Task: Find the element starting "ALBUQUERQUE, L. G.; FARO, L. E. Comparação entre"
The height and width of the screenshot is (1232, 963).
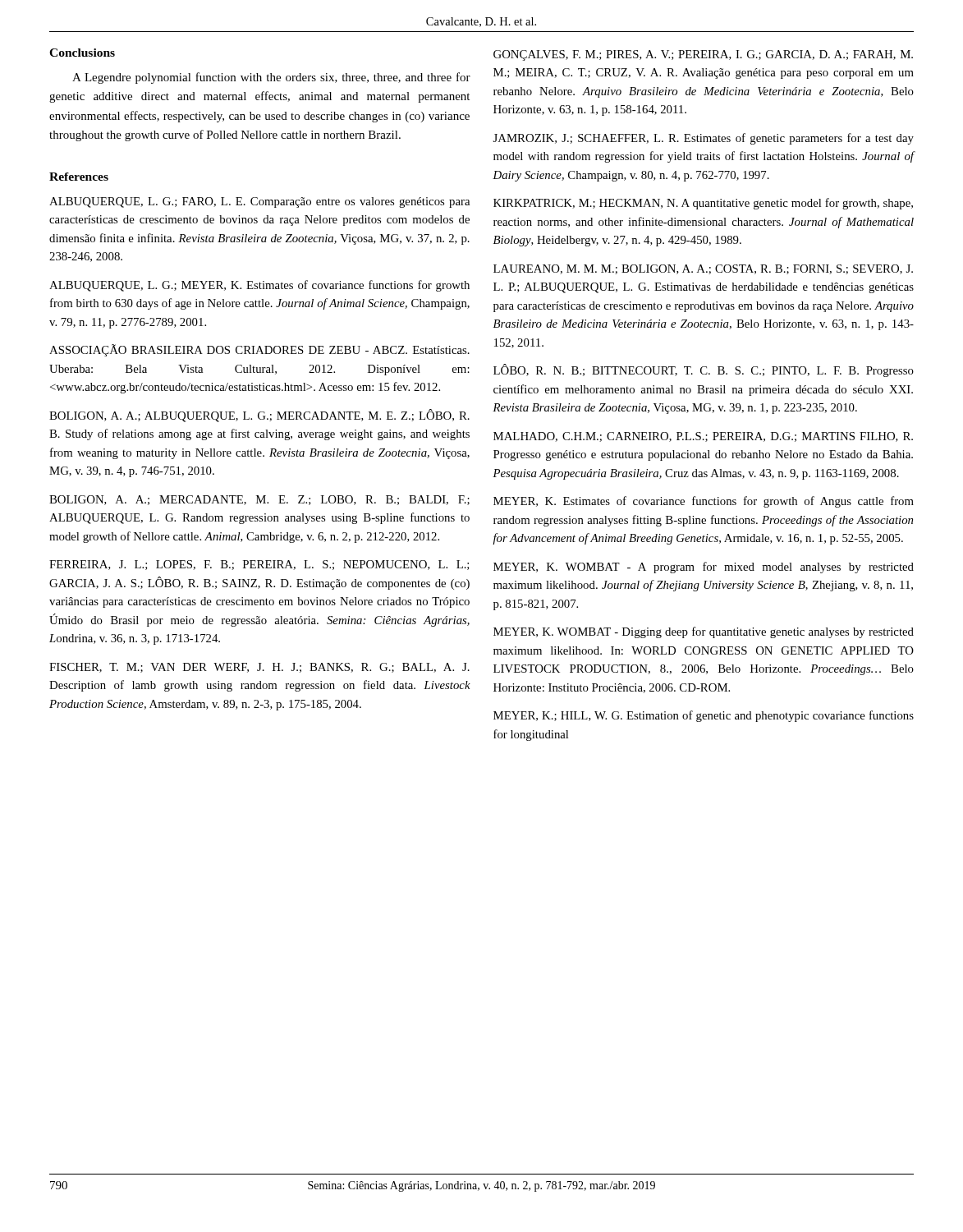Action: (260, 229)
